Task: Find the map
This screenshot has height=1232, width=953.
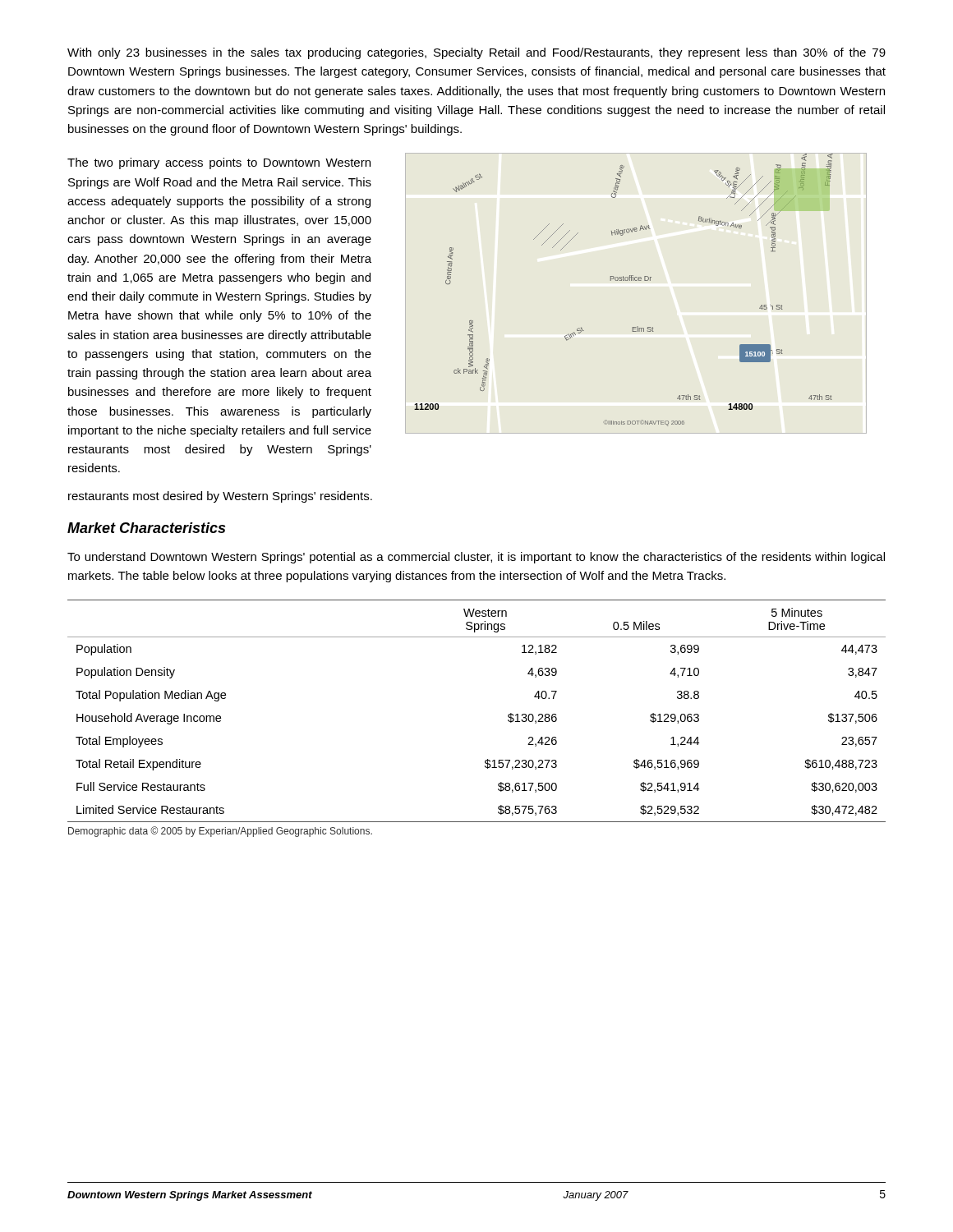Action: (636, 315)
